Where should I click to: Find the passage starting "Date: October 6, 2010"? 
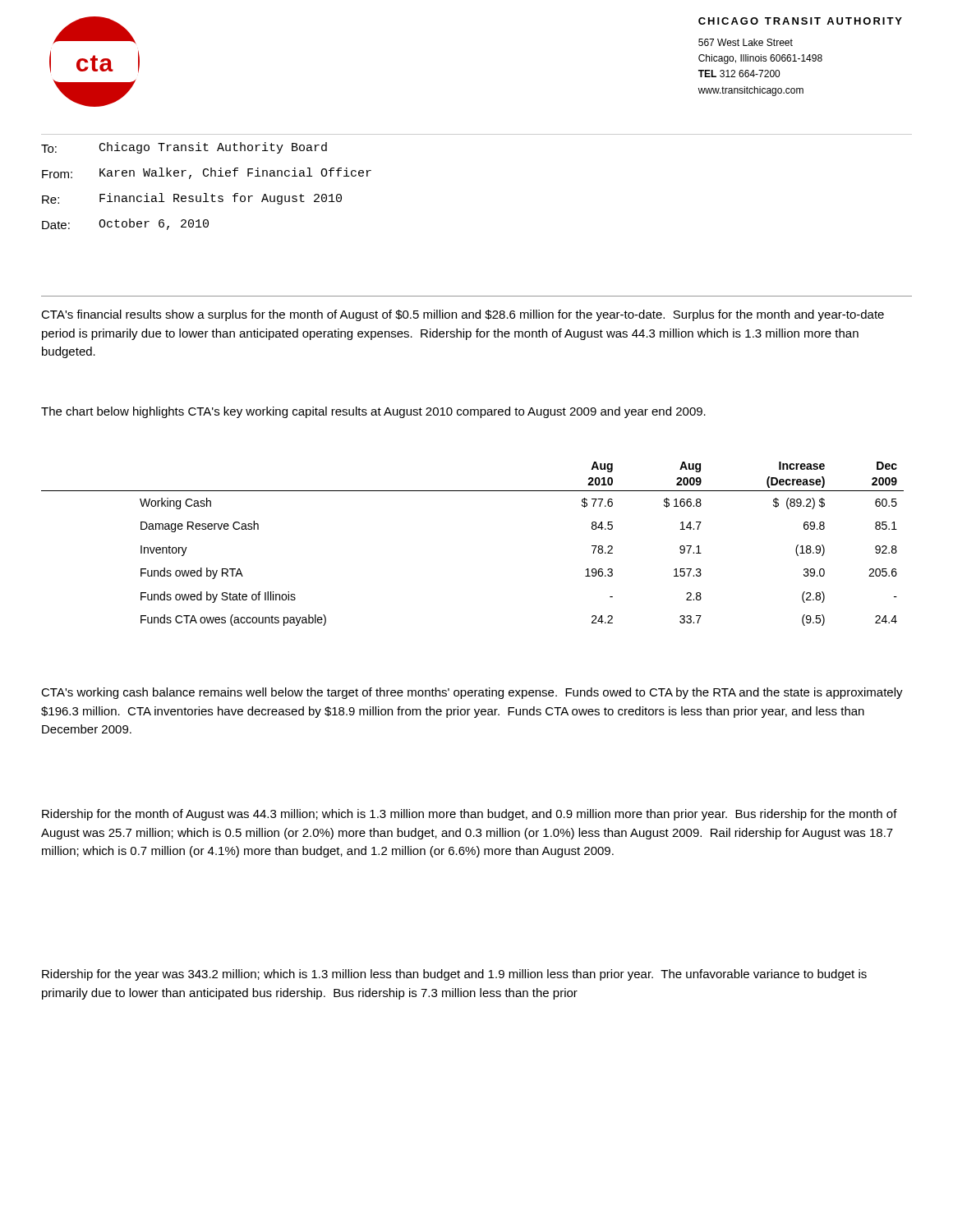tap(125, 225)
